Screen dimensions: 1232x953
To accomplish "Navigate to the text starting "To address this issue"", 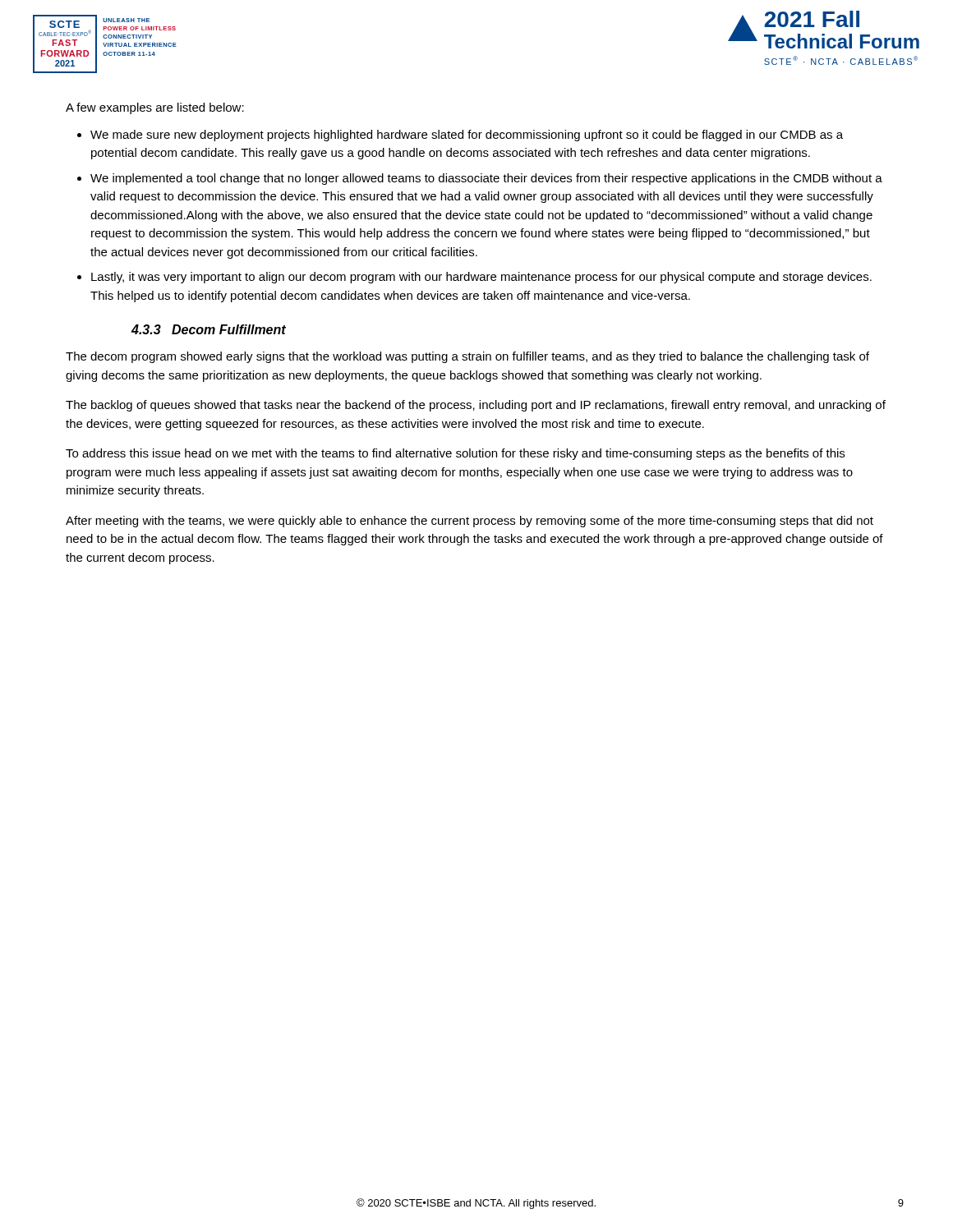I will point(459,471).
